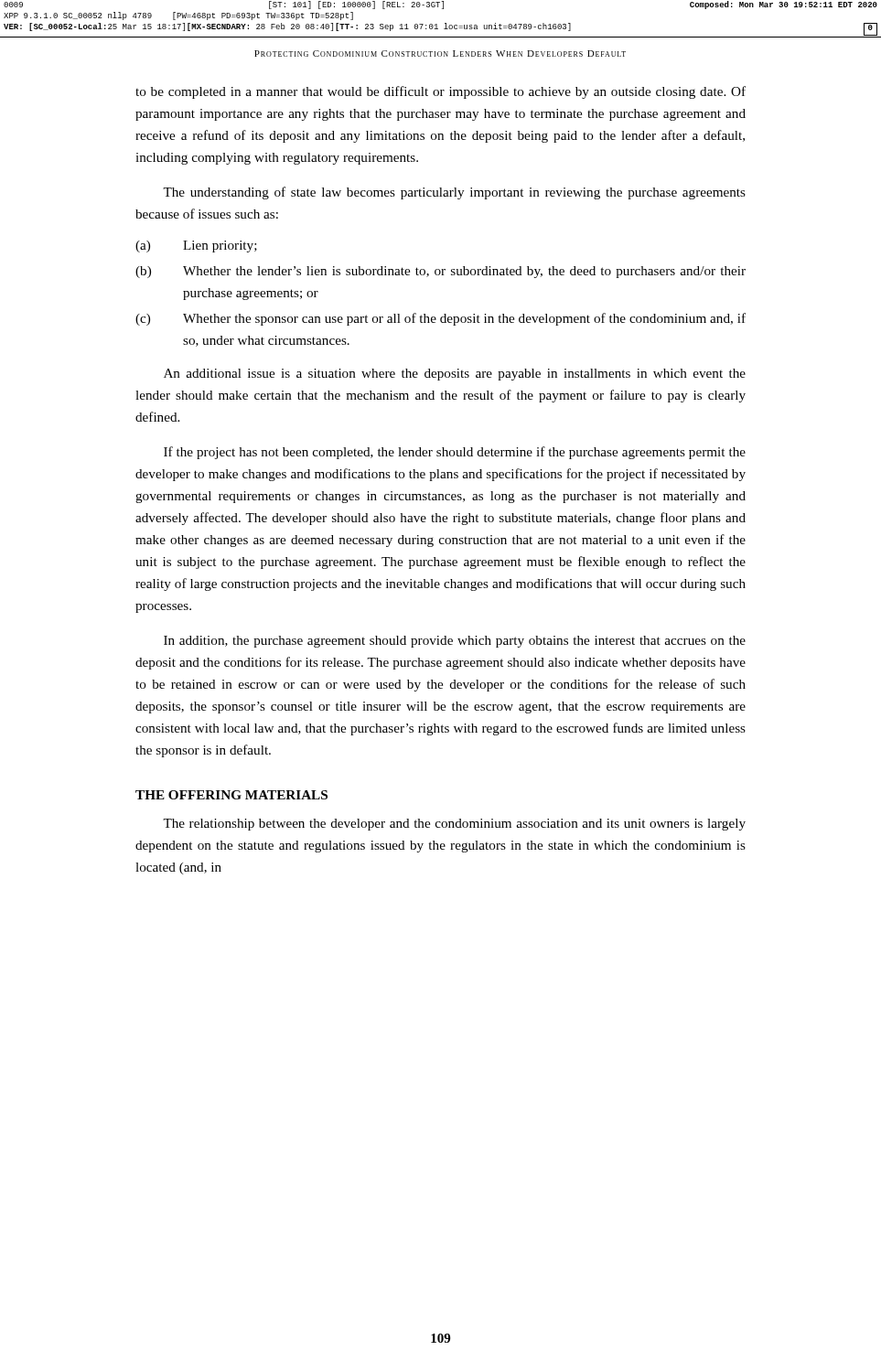Navigate to the region starting "The relationship between the"
881x1372 pixels.
(440, 845)
